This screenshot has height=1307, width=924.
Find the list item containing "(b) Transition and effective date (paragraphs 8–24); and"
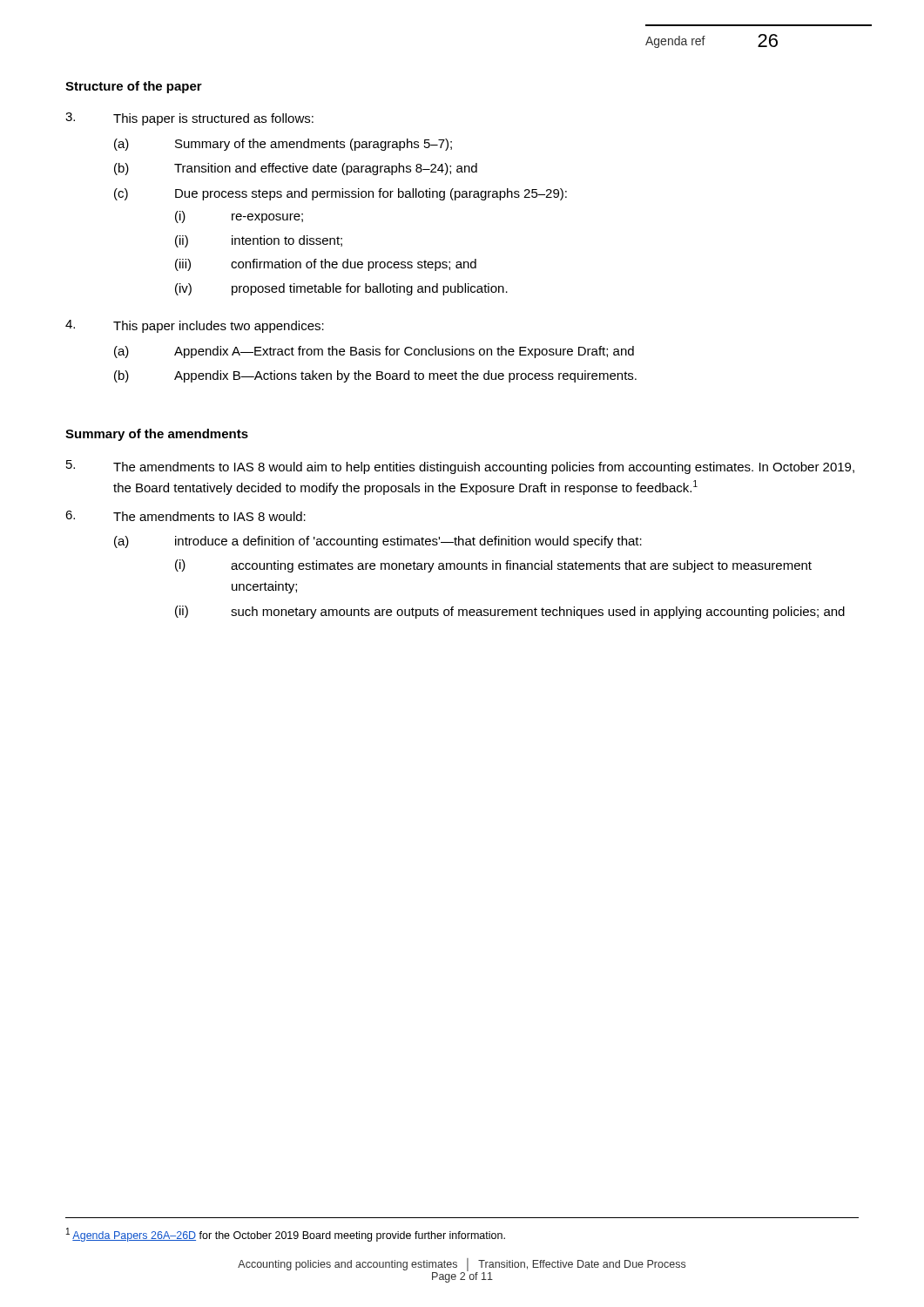click(486, 168)
